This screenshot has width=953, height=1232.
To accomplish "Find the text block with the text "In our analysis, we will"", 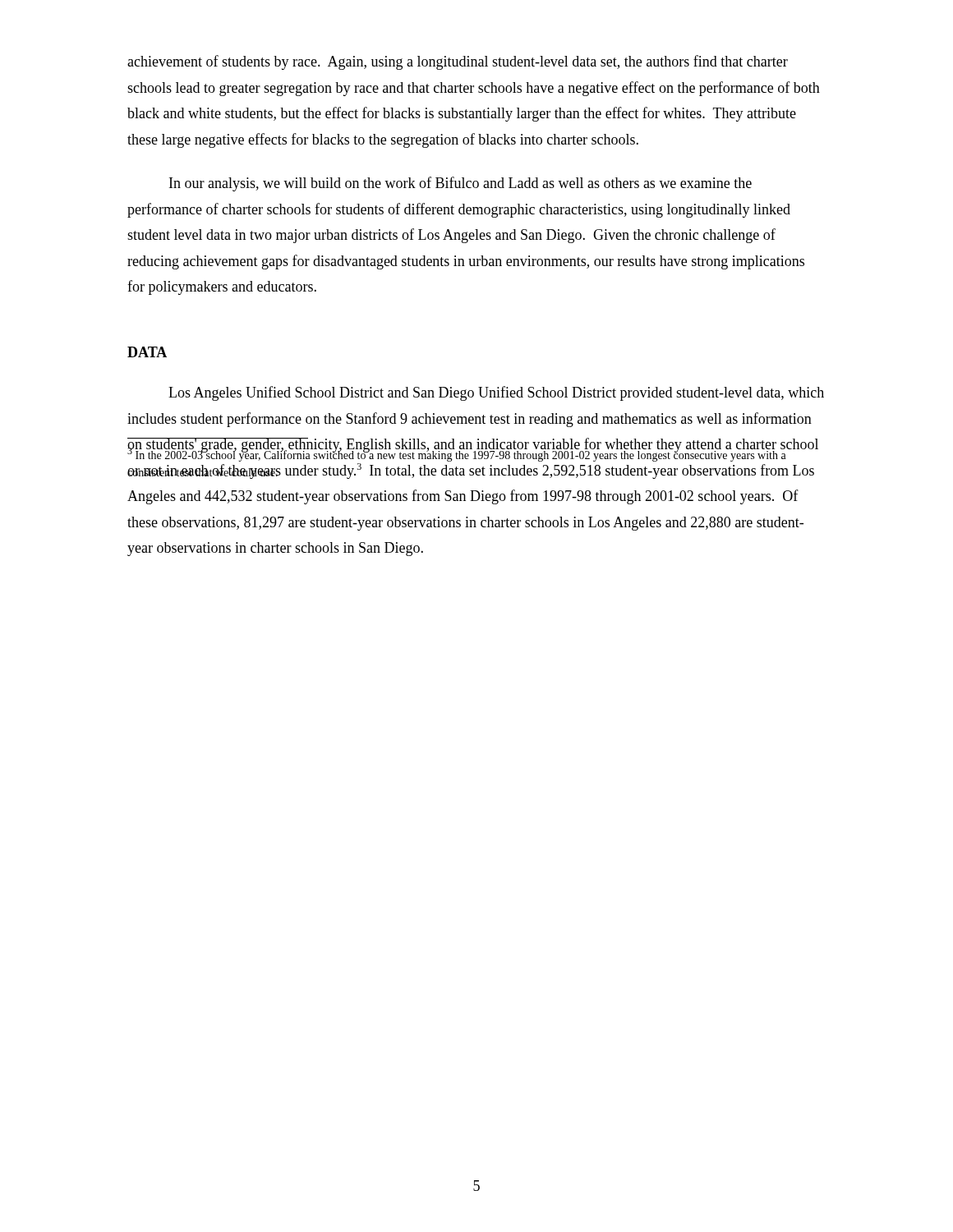I will pos(476,236).
